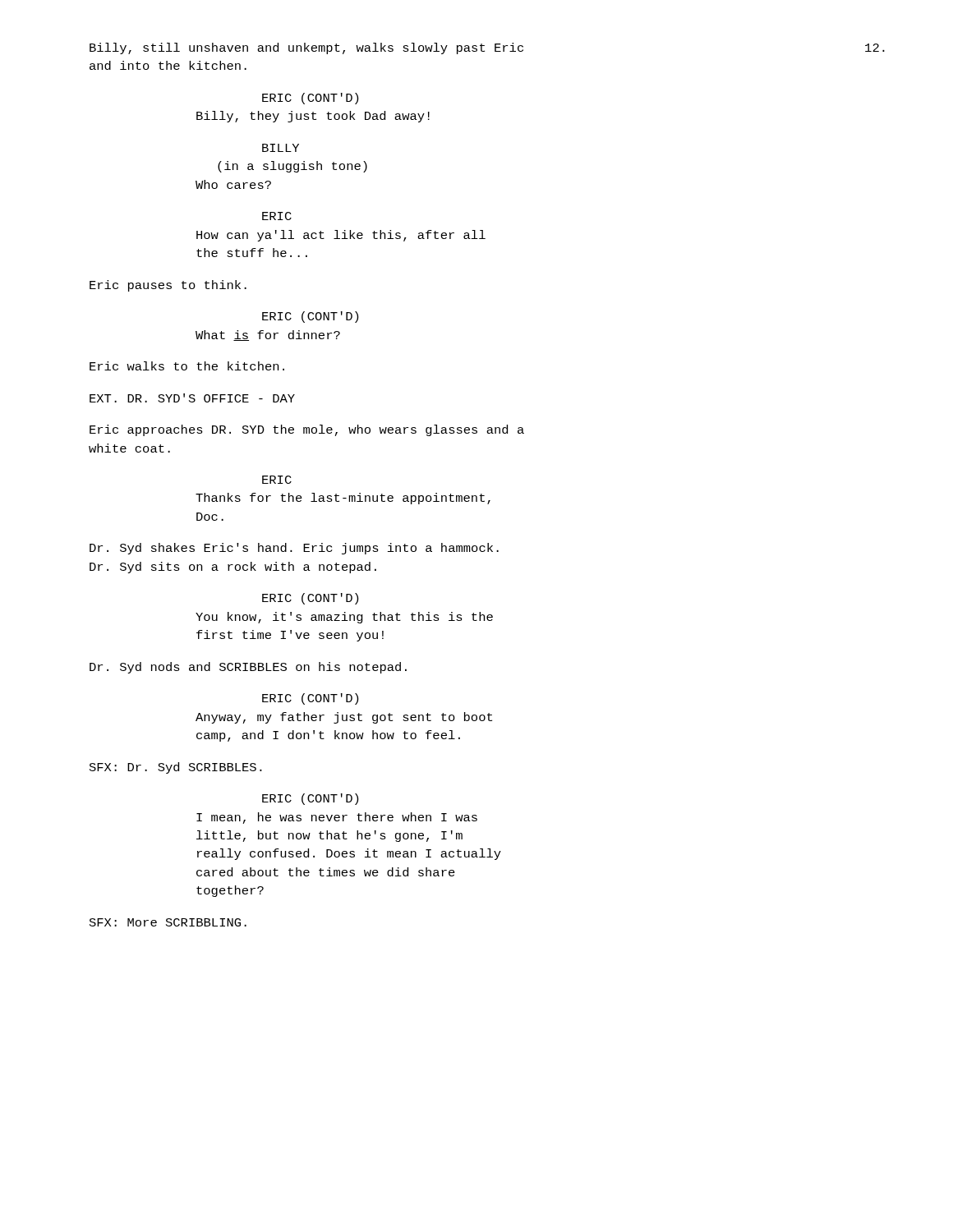This screenshot has width=953, height=1232.
Task: Find the block on this page that starts "ERIC (CONT'D) Billy,"
Action: coord(310,99)
